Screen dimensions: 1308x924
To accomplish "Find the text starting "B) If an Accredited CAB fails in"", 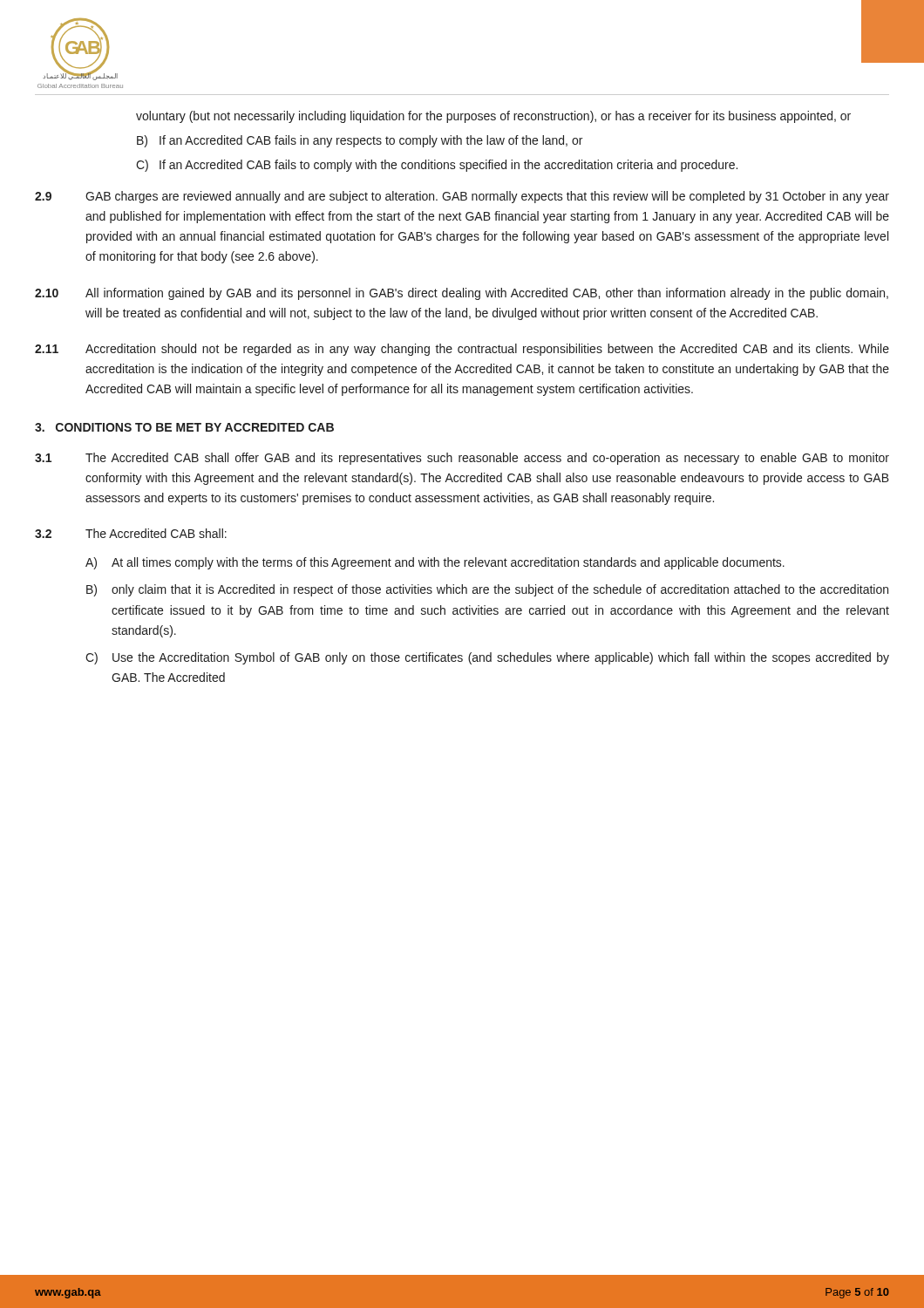I will point(513,141).
